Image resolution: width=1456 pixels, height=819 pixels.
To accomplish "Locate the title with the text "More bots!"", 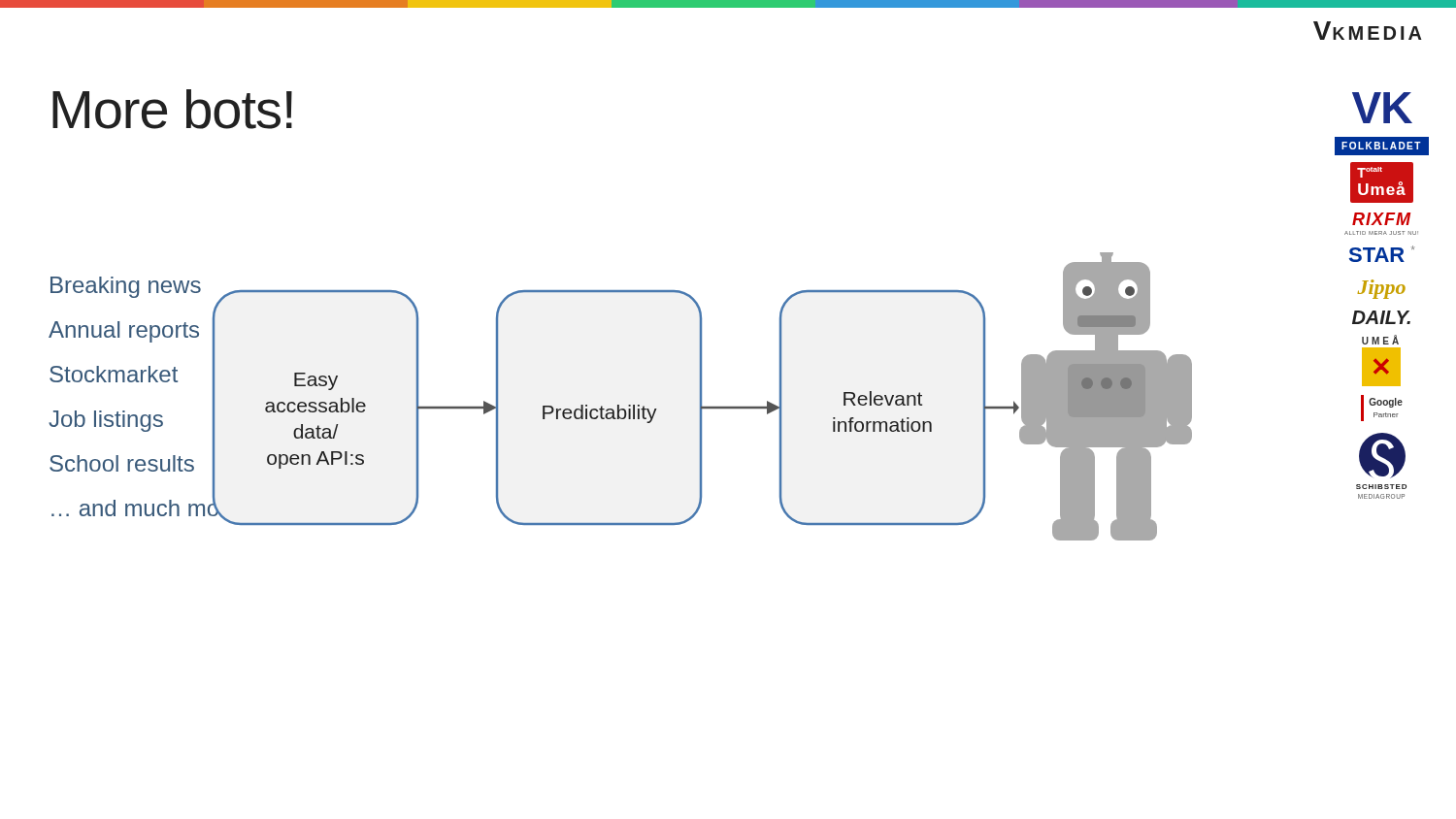I will [172, 109].
